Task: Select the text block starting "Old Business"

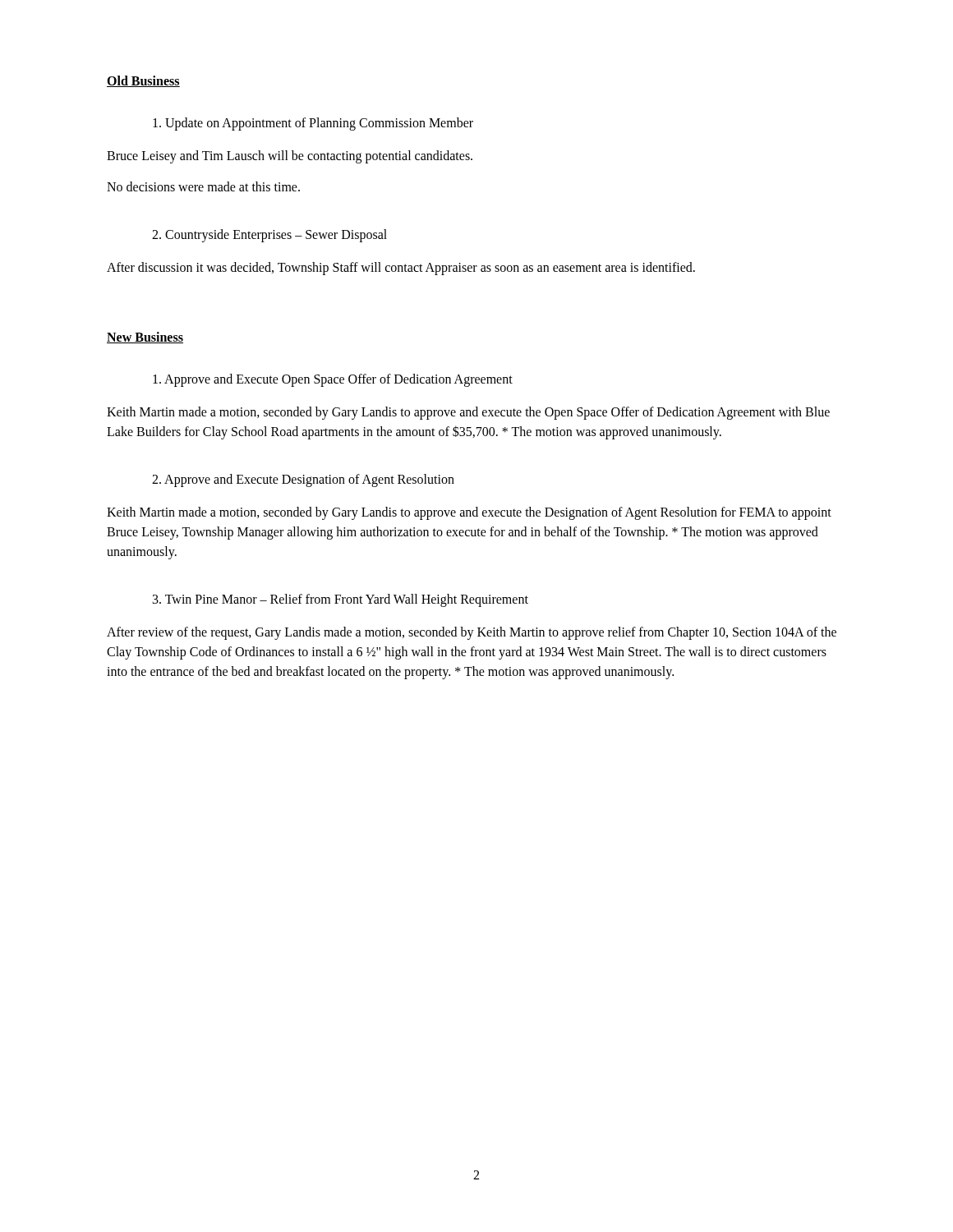Action: [143, 81]
